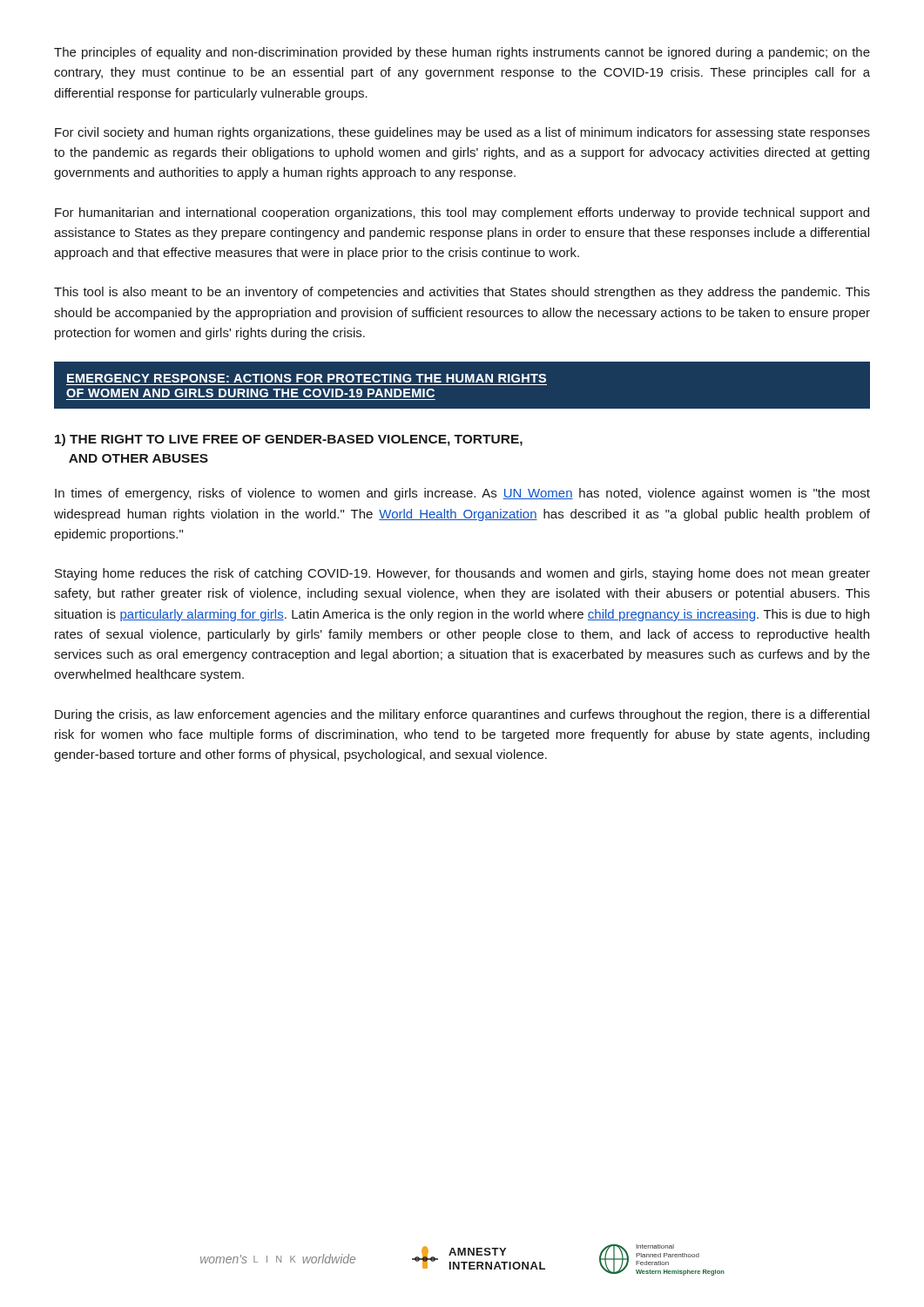Select the text block starting "1) THE RIGHT TO LIVE"
The image size is (924, 1307).
click(x=288, y=448)
